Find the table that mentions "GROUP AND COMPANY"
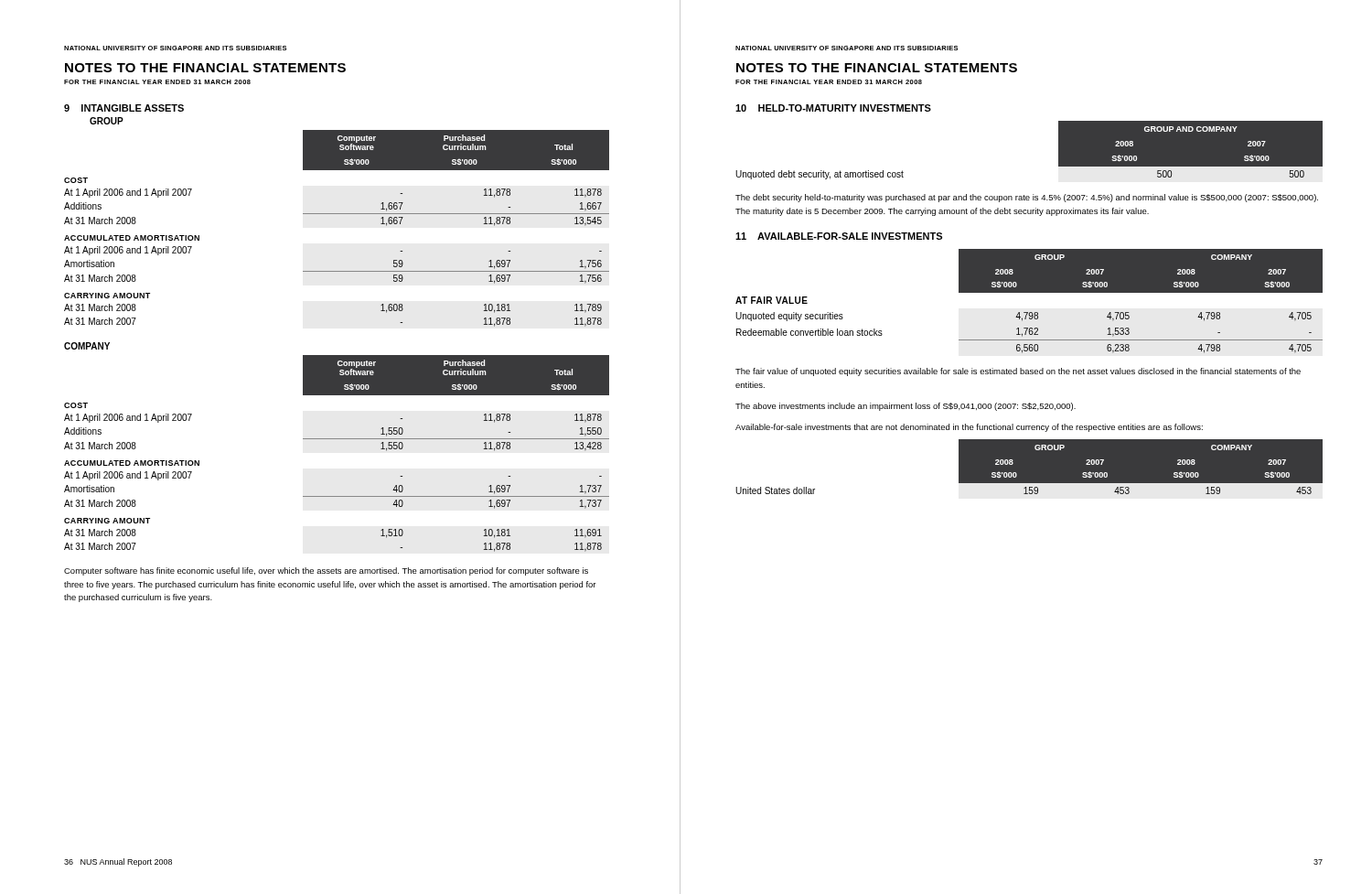The width and height of the screenshot is (1372, 894). [1029, 151]
